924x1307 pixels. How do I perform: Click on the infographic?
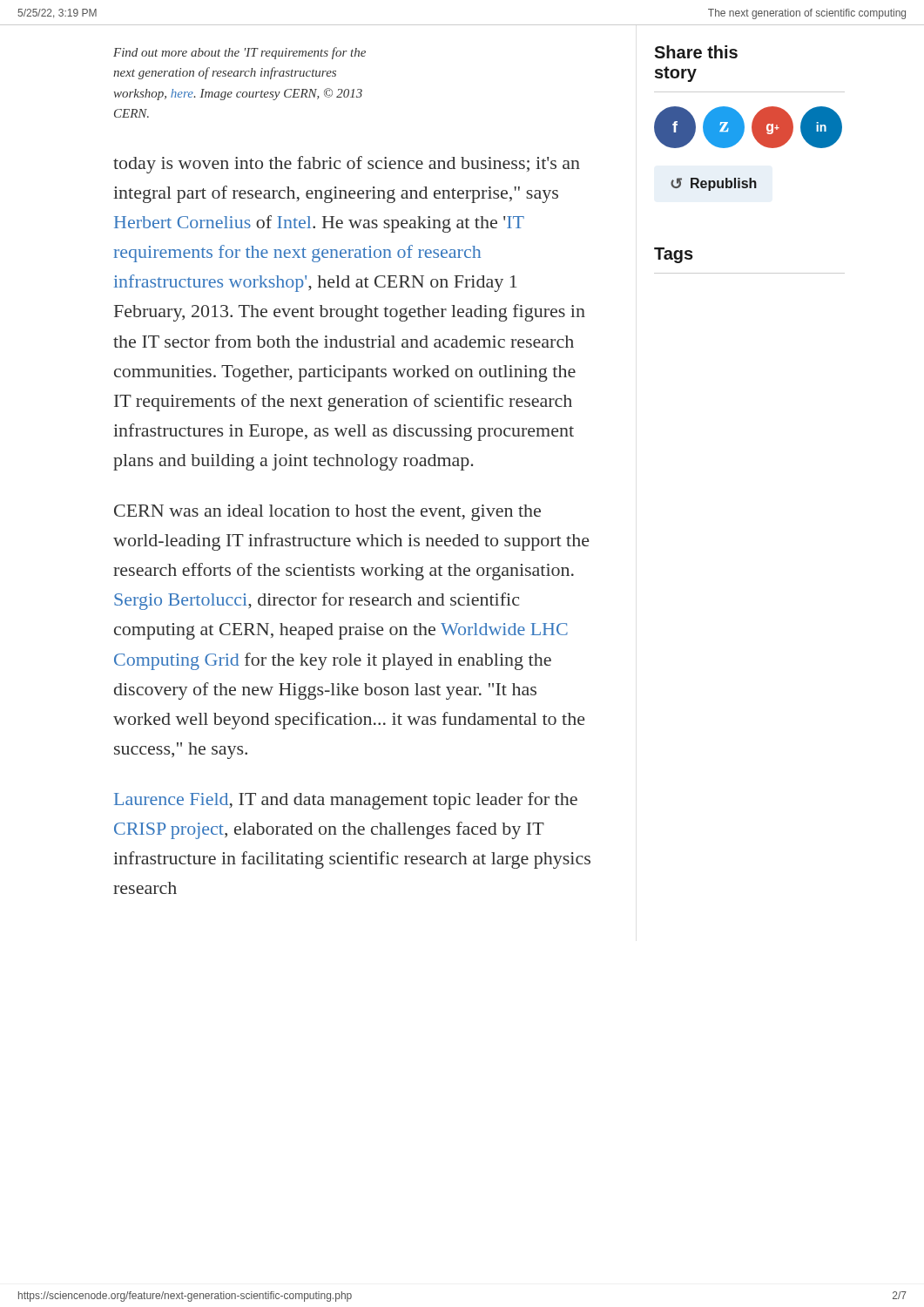(749, 127)
